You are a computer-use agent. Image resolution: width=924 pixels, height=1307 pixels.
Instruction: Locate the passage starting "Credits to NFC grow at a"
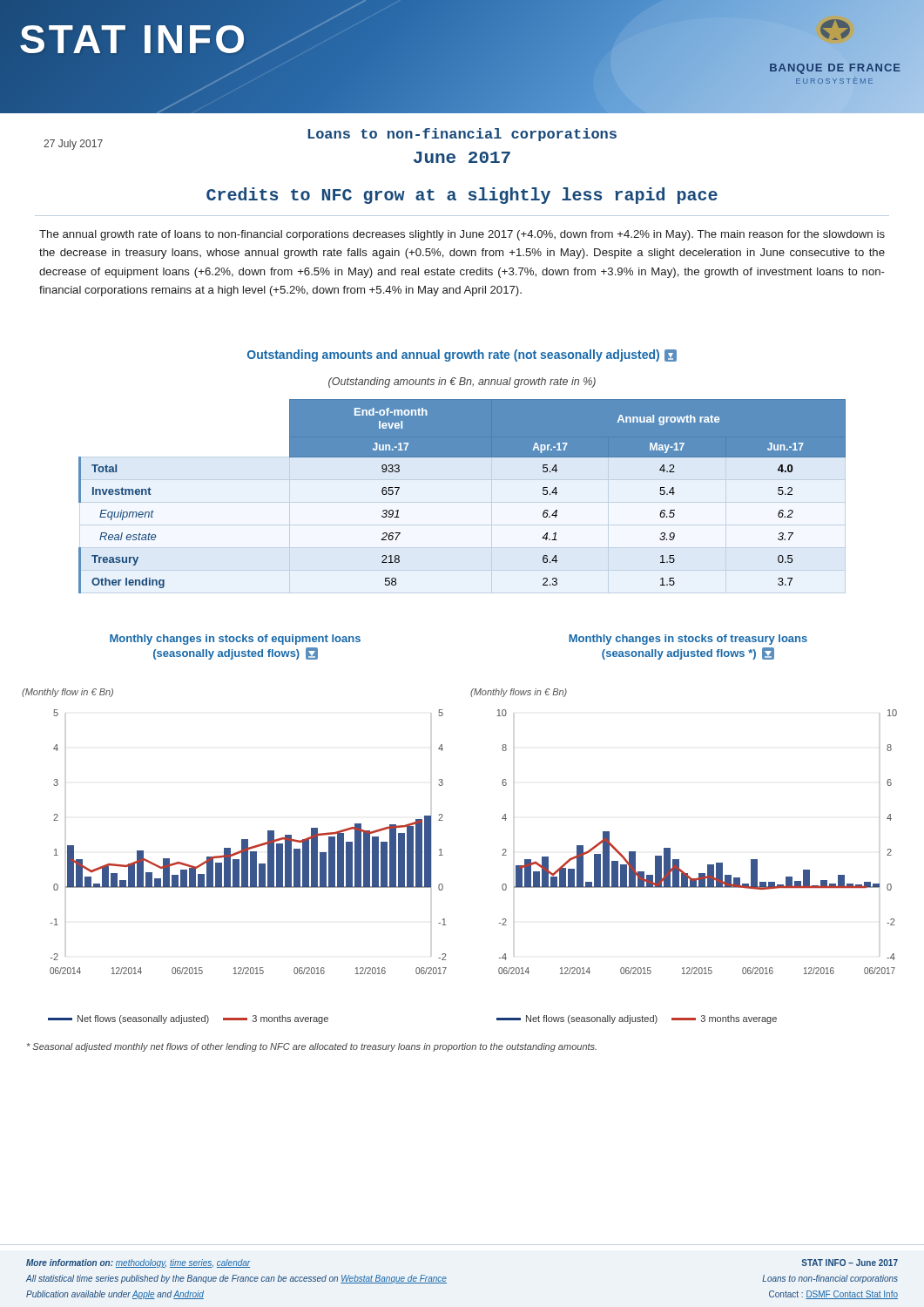[x=462, y=196]
